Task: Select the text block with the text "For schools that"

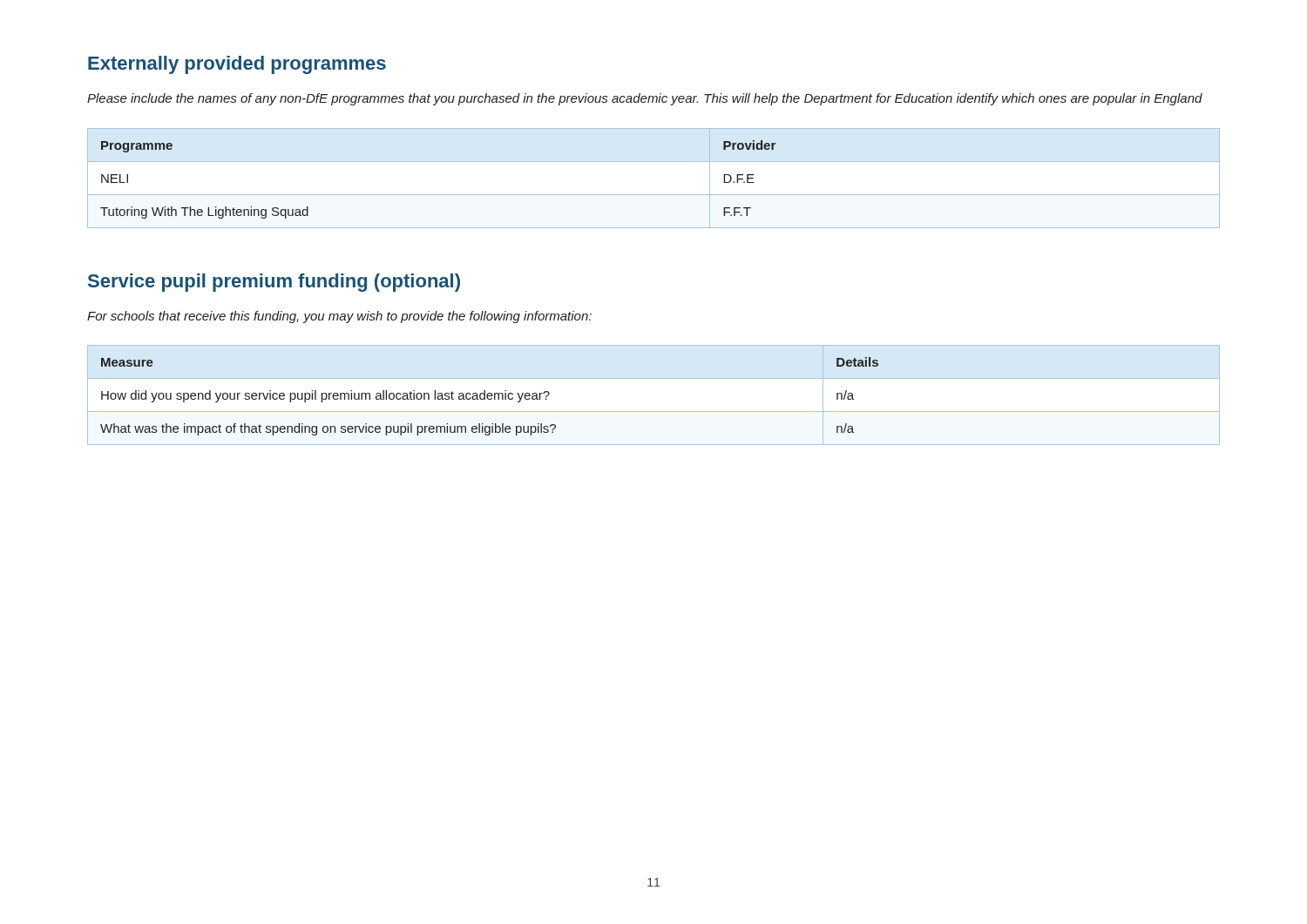Action: coord(339,317)
